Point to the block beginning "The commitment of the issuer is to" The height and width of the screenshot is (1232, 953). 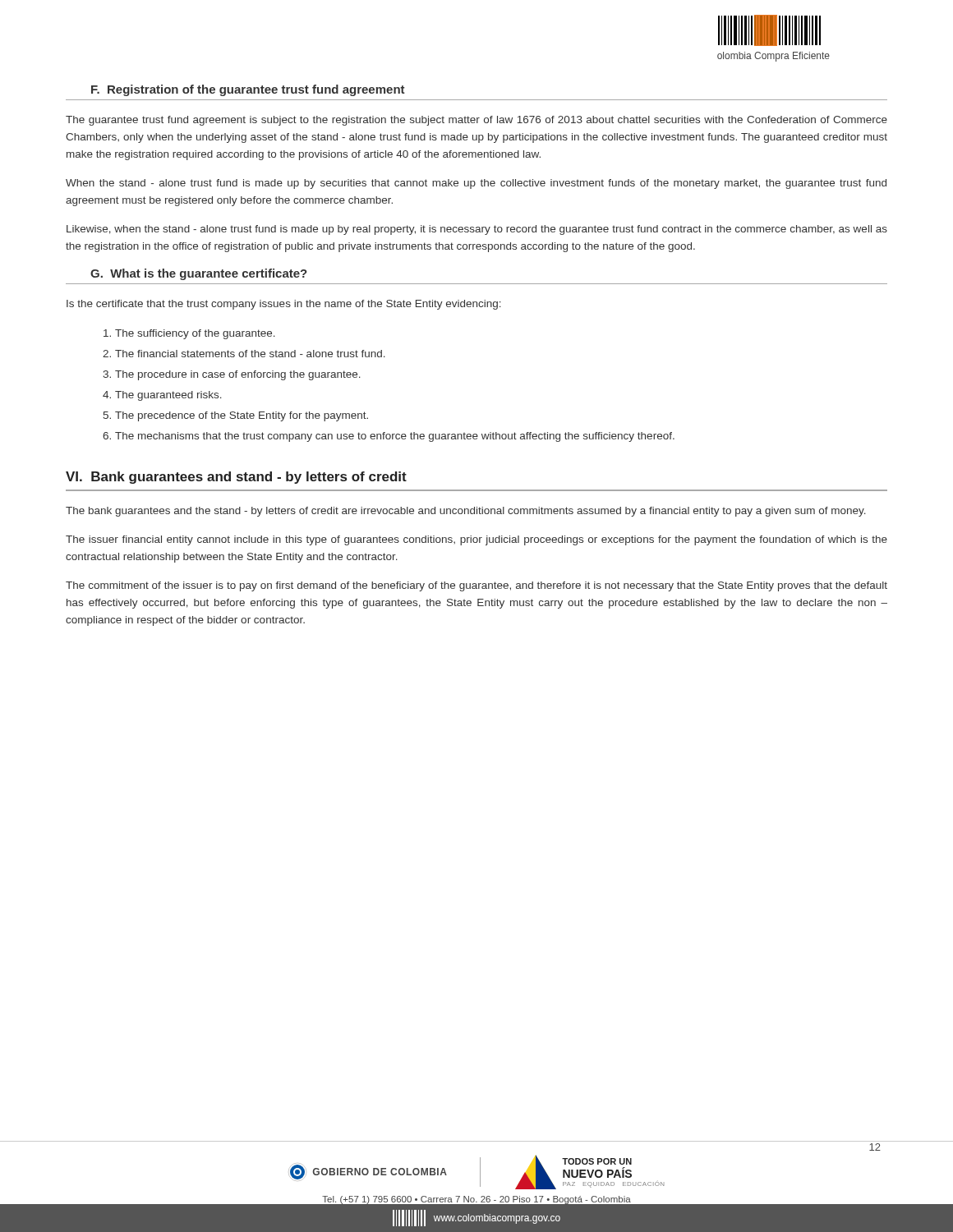click(476, 602)
